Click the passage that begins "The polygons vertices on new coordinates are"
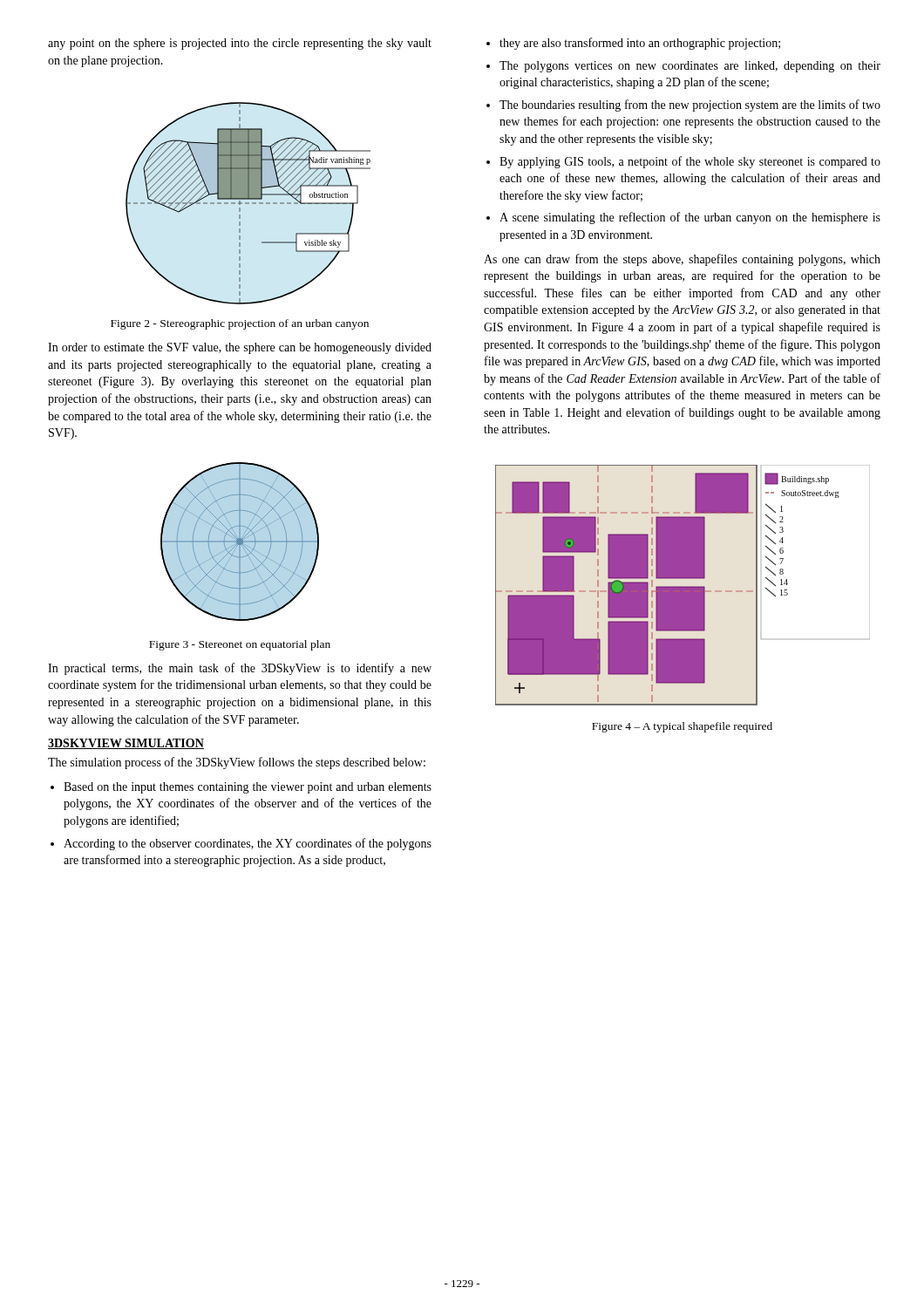The image size is (924, 1308). pos(690,74)
